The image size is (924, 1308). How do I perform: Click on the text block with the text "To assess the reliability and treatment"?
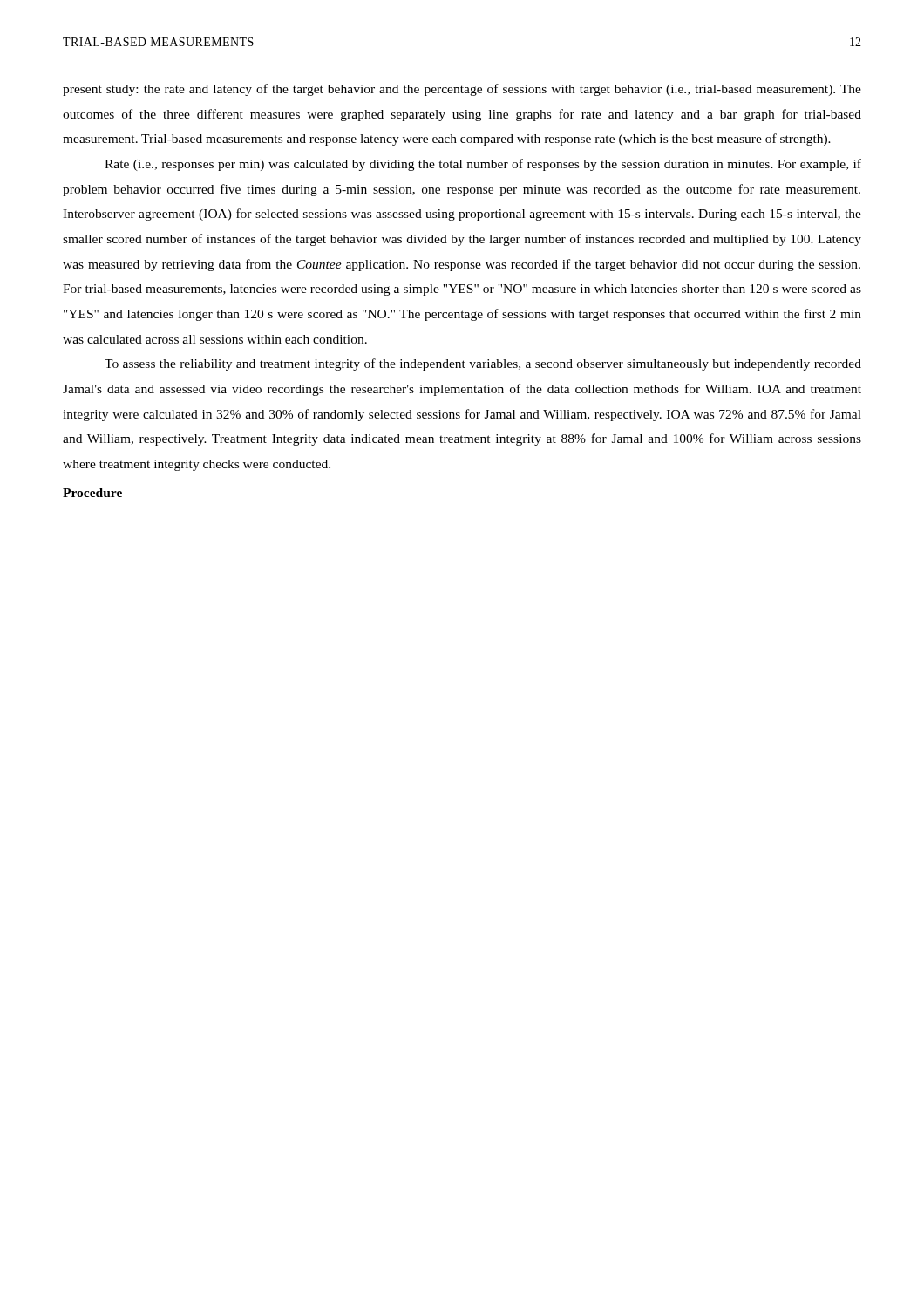coord(462,414)
